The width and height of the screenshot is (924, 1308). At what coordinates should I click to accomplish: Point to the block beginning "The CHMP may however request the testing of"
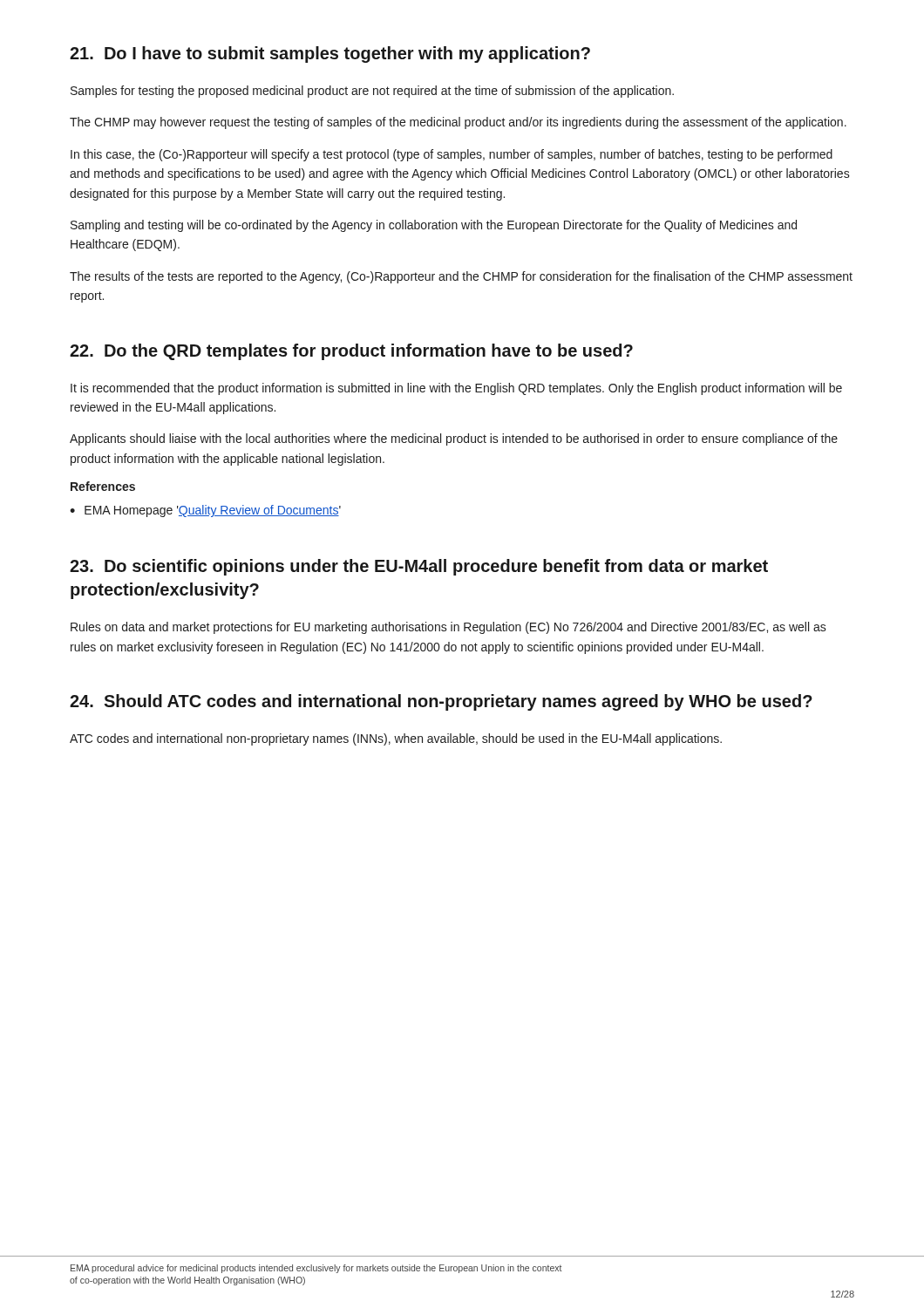click(x=462, y=123)
